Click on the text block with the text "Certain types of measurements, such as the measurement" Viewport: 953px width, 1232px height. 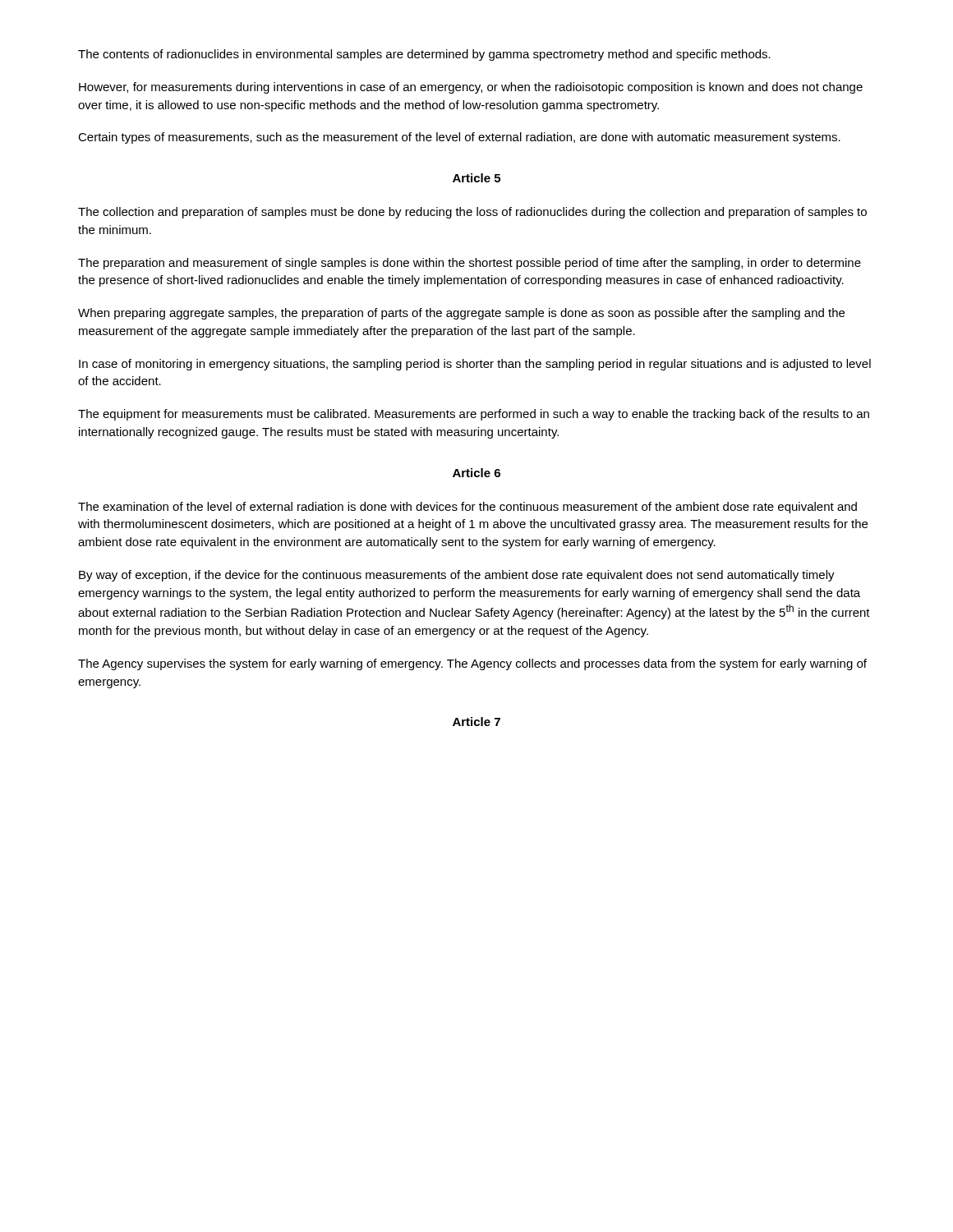coord(460,137)
